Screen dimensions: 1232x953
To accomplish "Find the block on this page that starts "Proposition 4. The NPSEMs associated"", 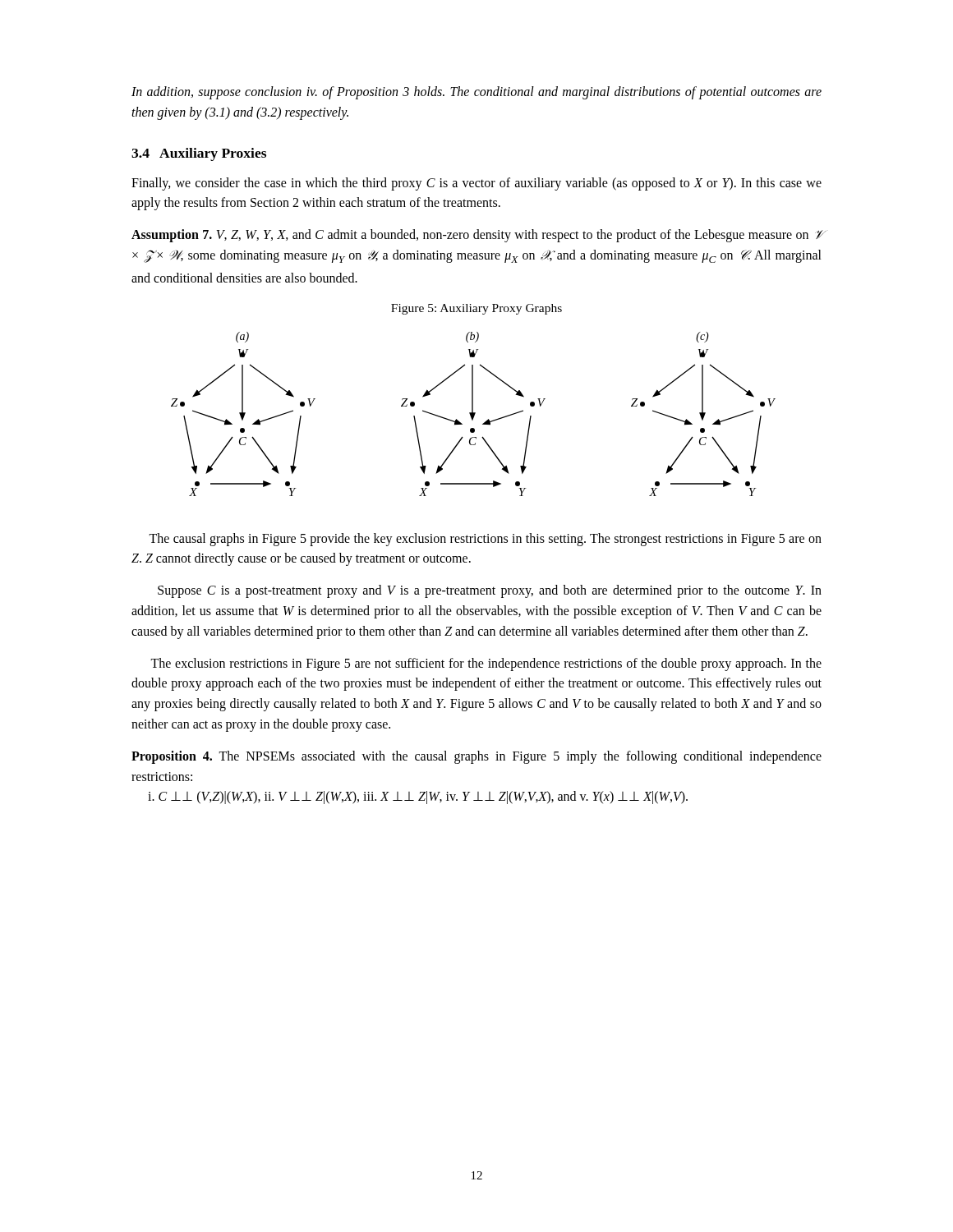I will (x=476, y=757).
